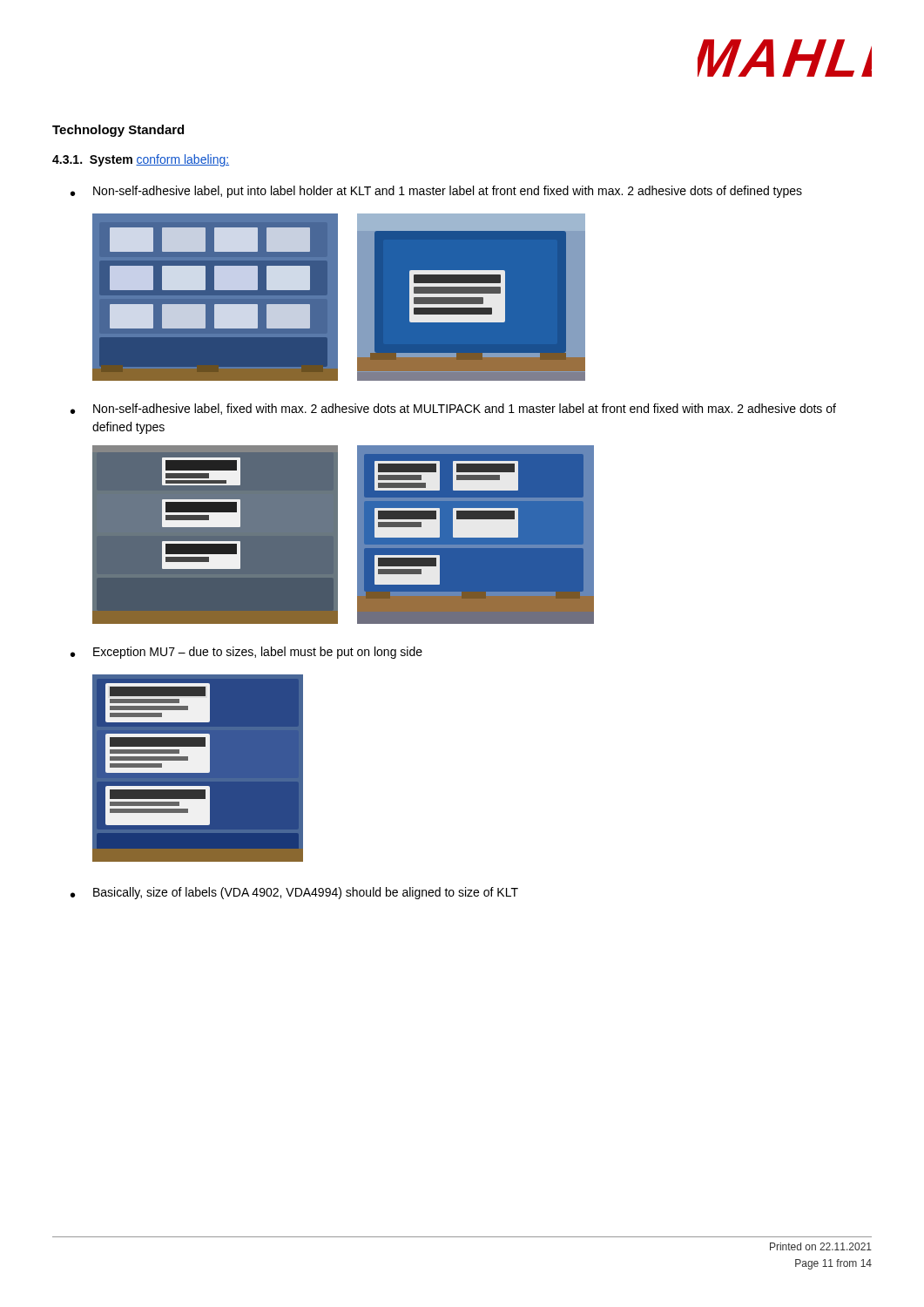Select the list item with the text "• Basically, size of labels"

[294, 895]
